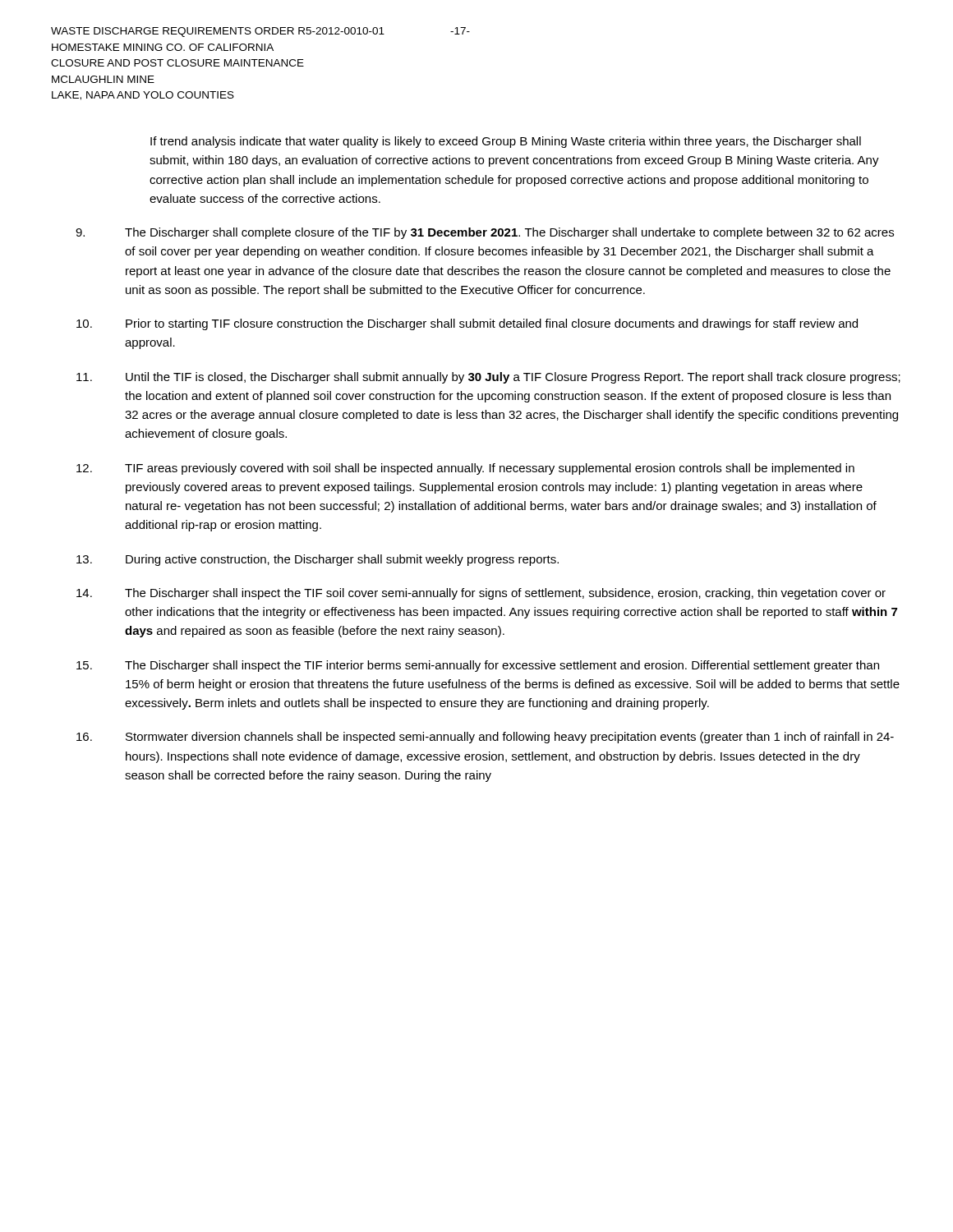
Task: Find the text block that reads "If trend analysis indicate that water"
Action: point(514,170)
